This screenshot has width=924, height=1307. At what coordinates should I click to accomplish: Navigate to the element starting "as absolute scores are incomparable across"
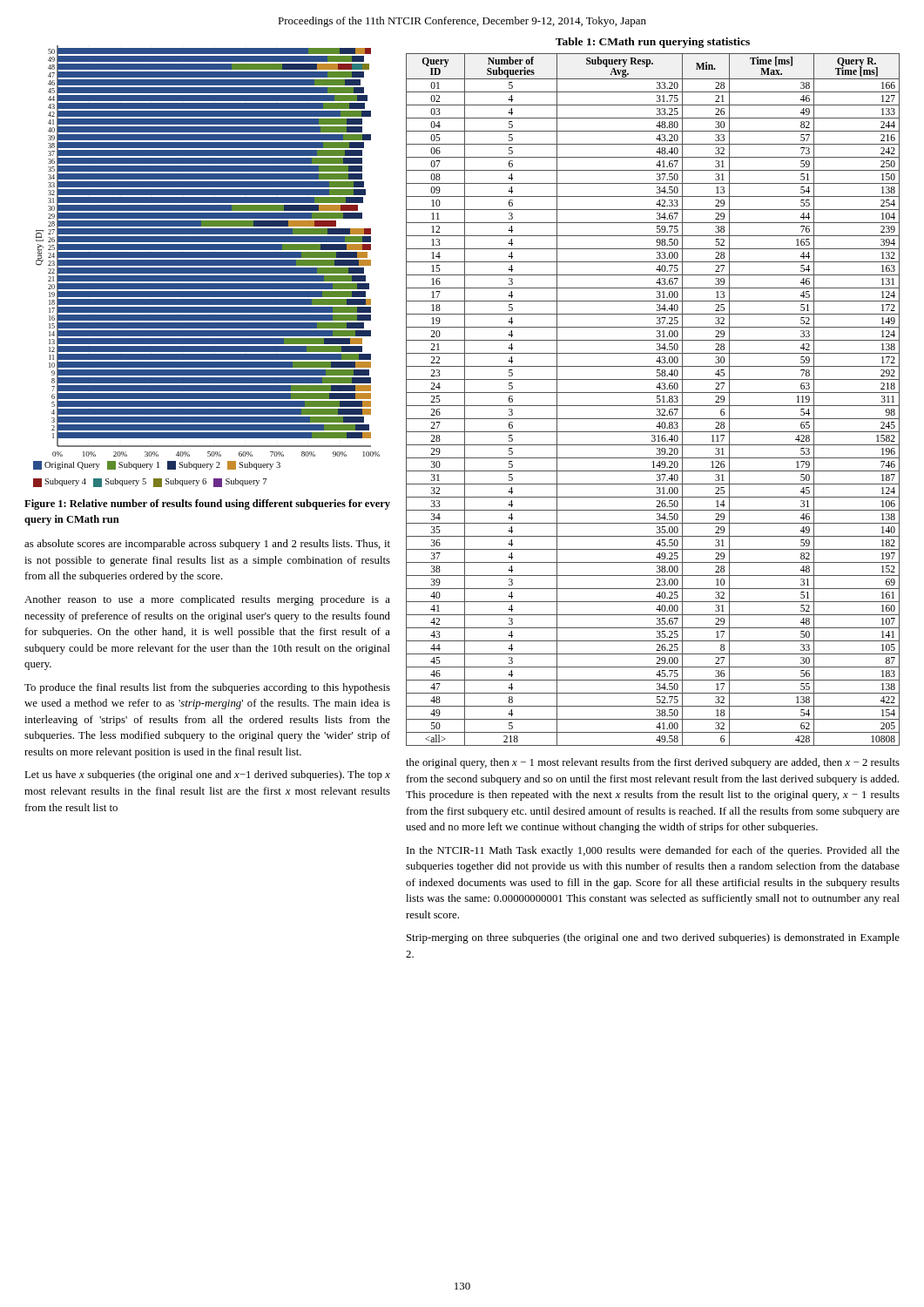pos(207,560)
